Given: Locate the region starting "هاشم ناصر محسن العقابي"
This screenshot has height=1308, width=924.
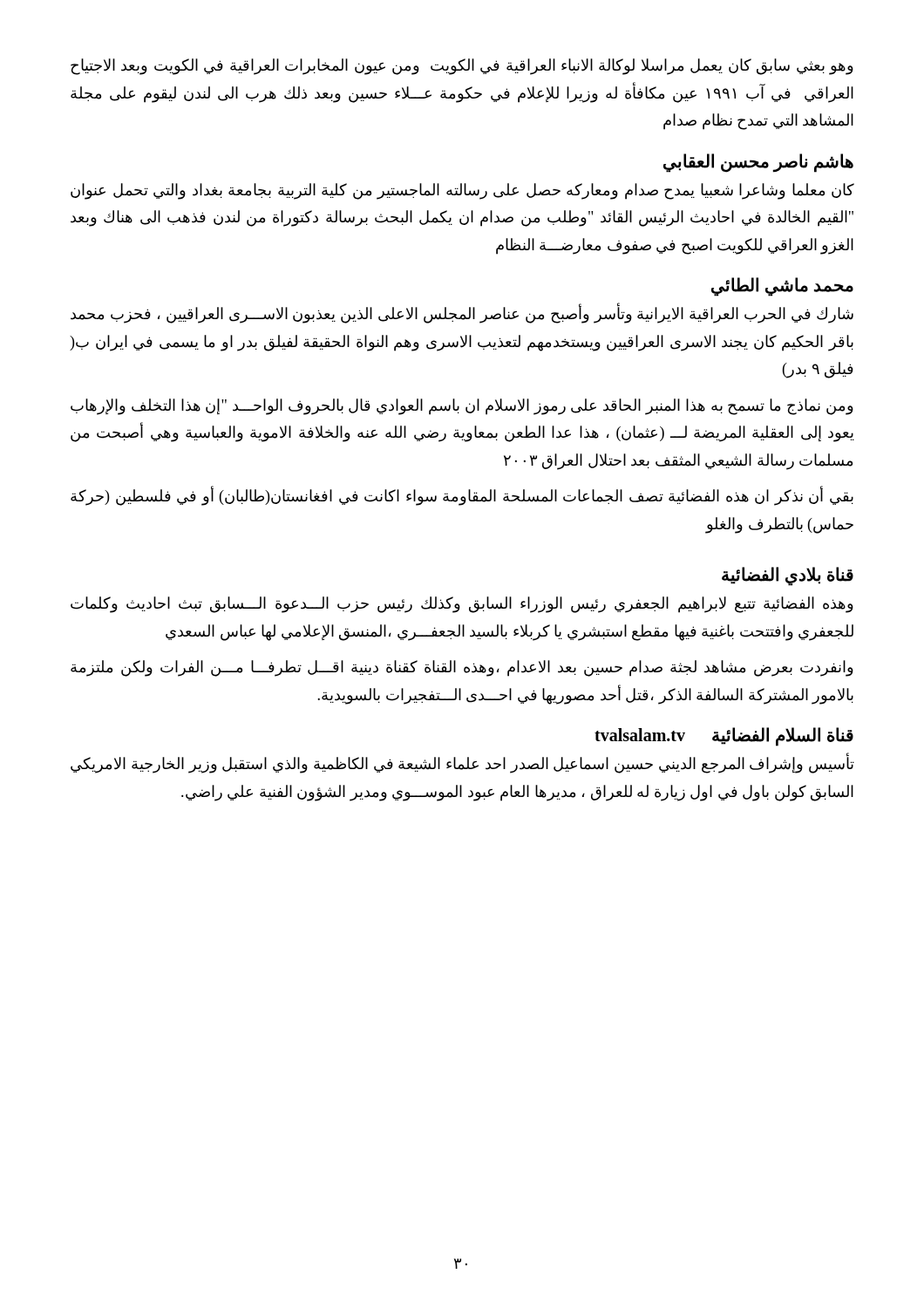Looking at the screenshot, I should [x=758, y=161].
